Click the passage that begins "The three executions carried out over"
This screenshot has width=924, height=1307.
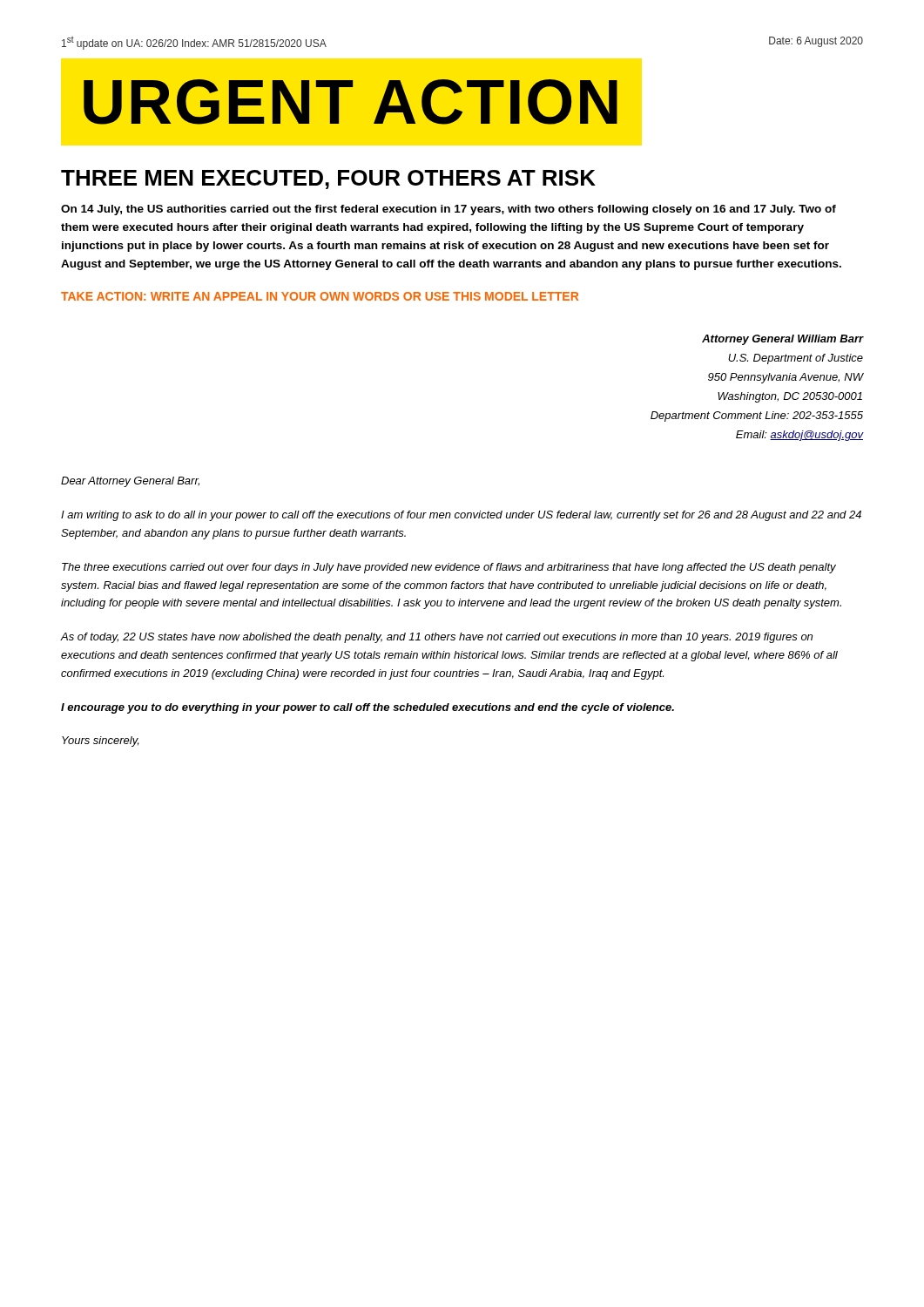click(x=452, y=585)
